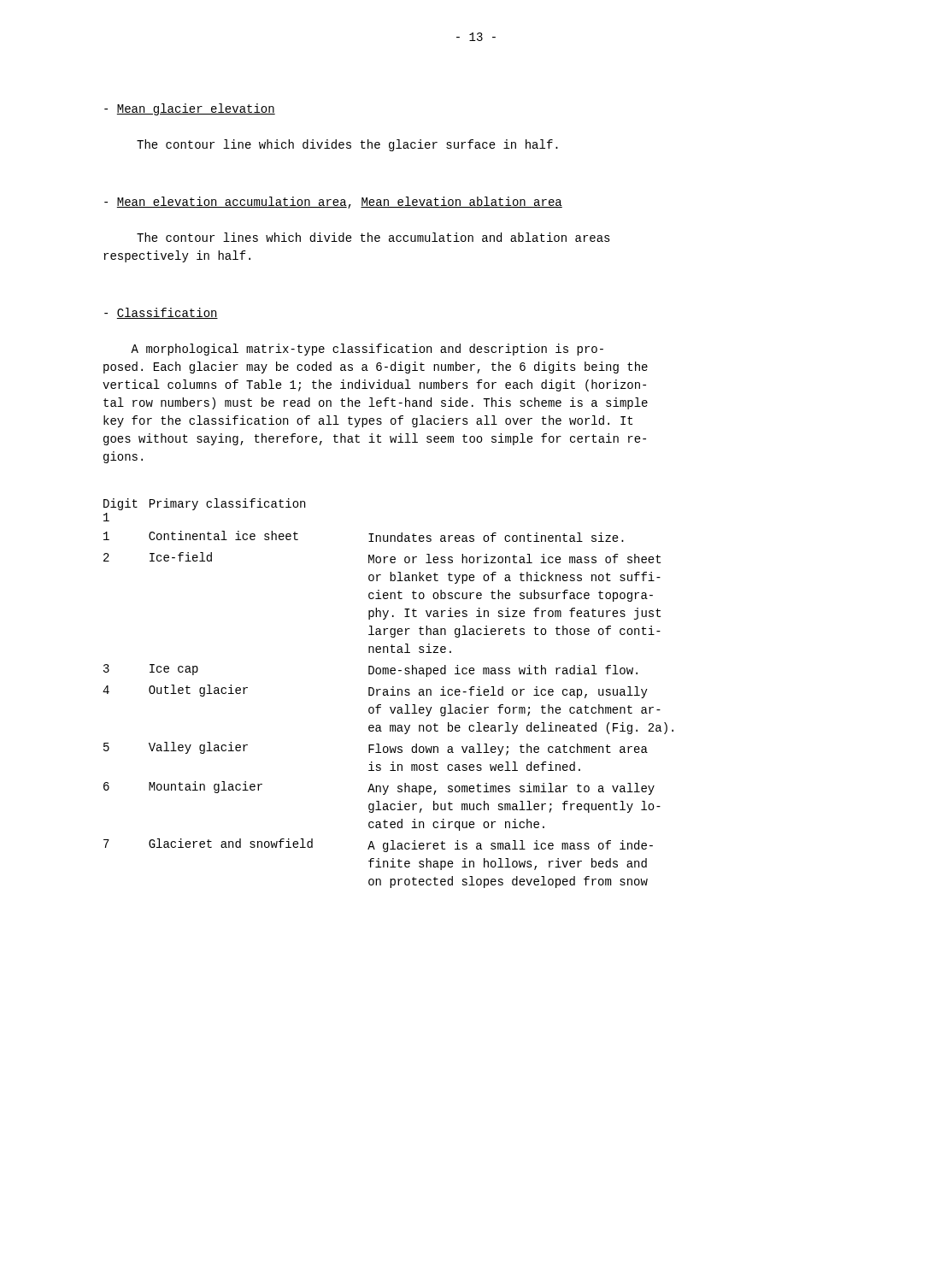
Task: Locate the block of text that opens with "The contour lines which divide the accumulation and"
Action: [x=357, y=247]
